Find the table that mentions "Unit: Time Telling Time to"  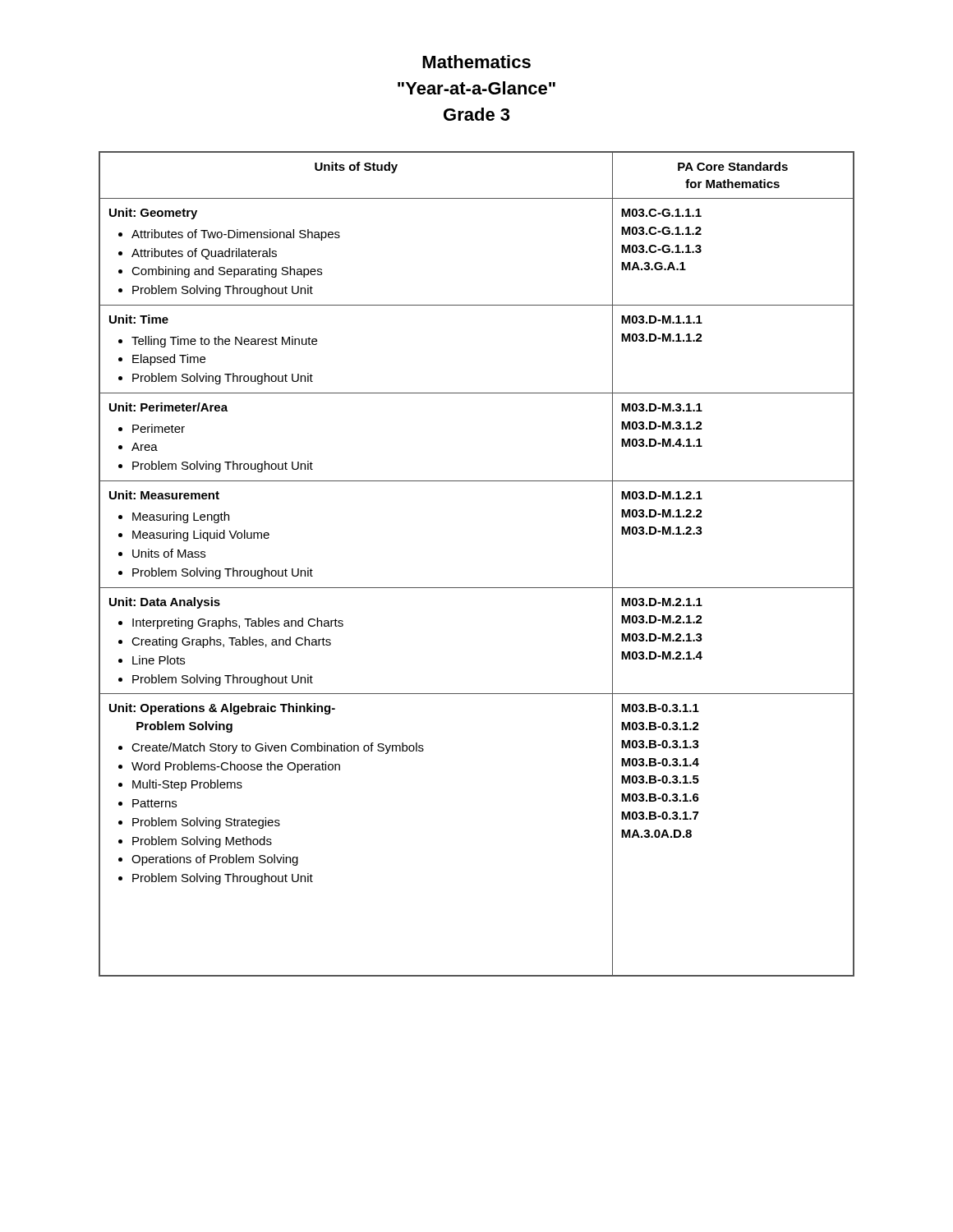pyautogui.click(x=476, y=564)
